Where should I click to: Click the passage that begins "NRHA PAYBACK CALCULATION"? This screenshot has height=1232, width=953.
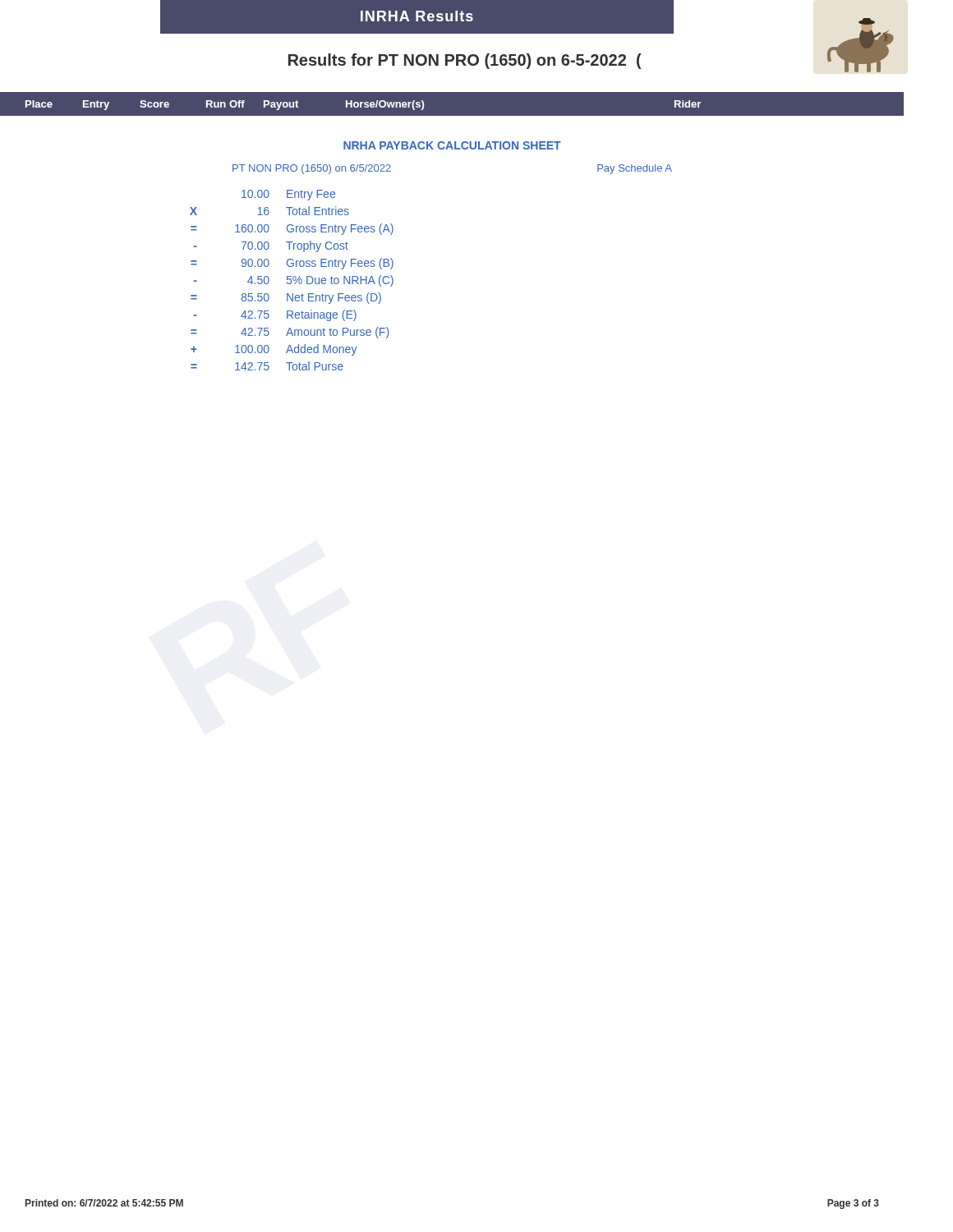click(452, 145)
